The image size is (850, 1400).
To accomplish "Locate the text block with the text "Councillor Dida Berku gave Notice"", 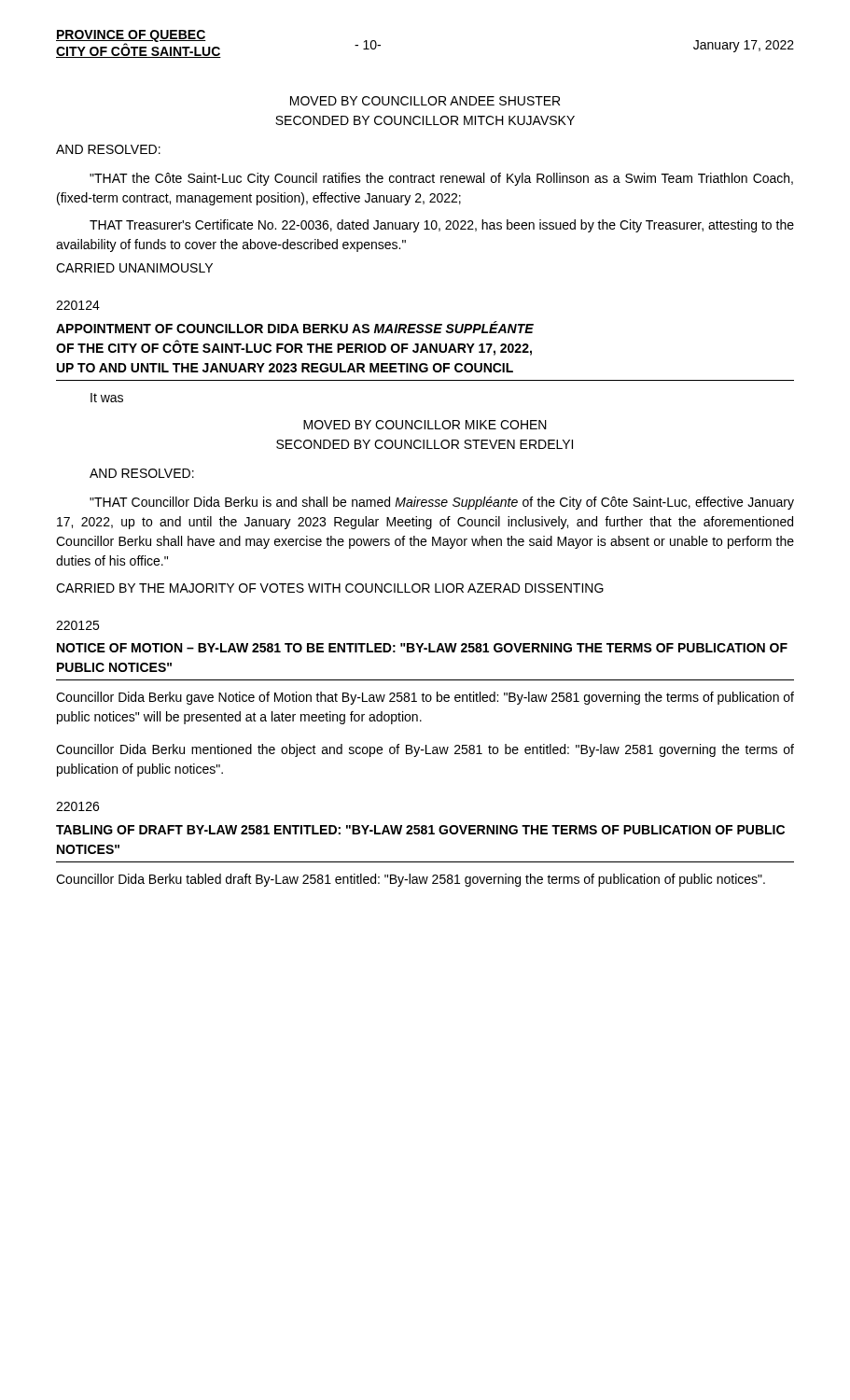I will pyautogui.click(x=425, y=707).
